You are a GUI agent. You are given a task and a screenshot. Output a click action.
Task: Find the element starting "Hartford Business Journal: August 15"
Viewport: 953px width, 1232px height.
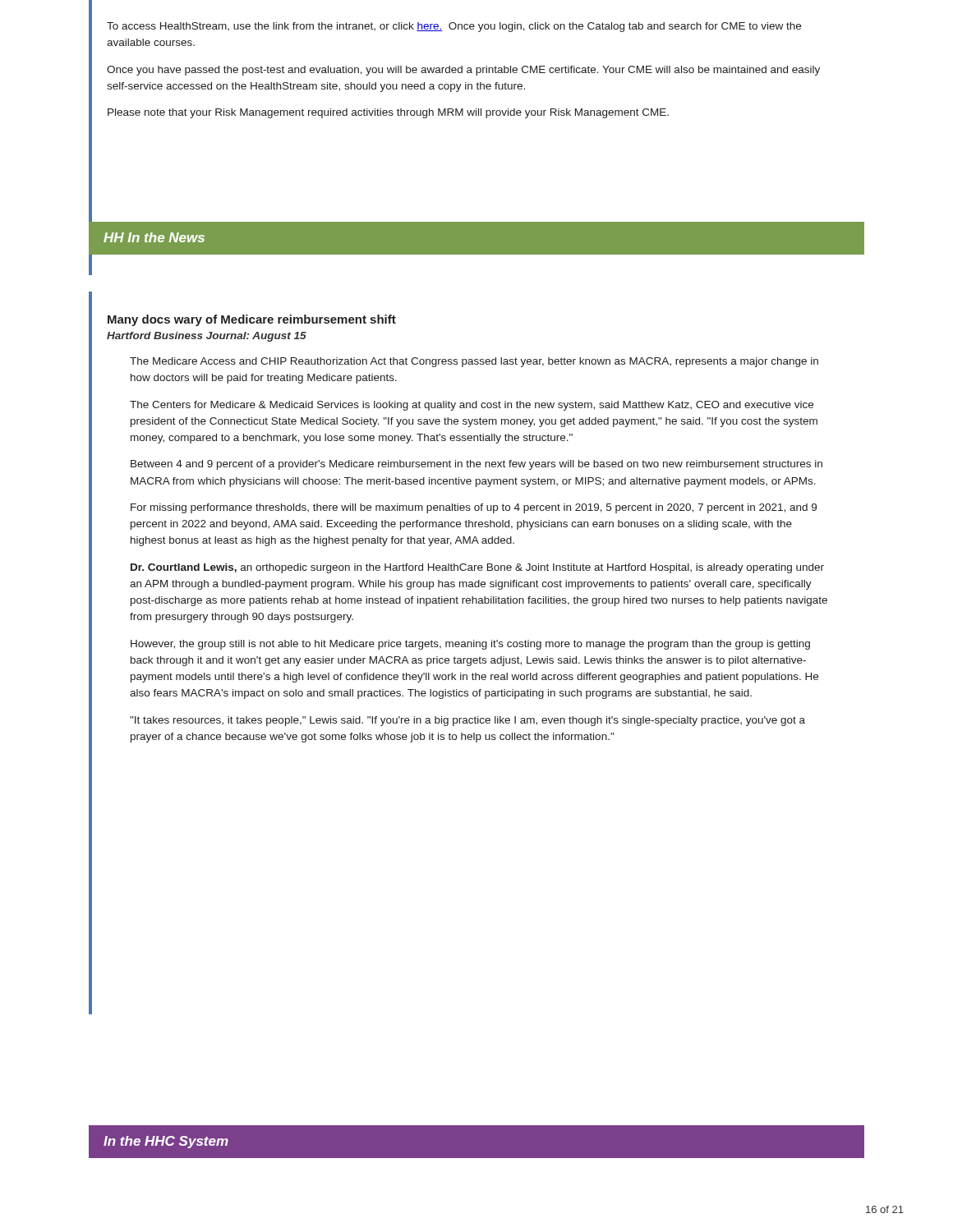[206, 335]
